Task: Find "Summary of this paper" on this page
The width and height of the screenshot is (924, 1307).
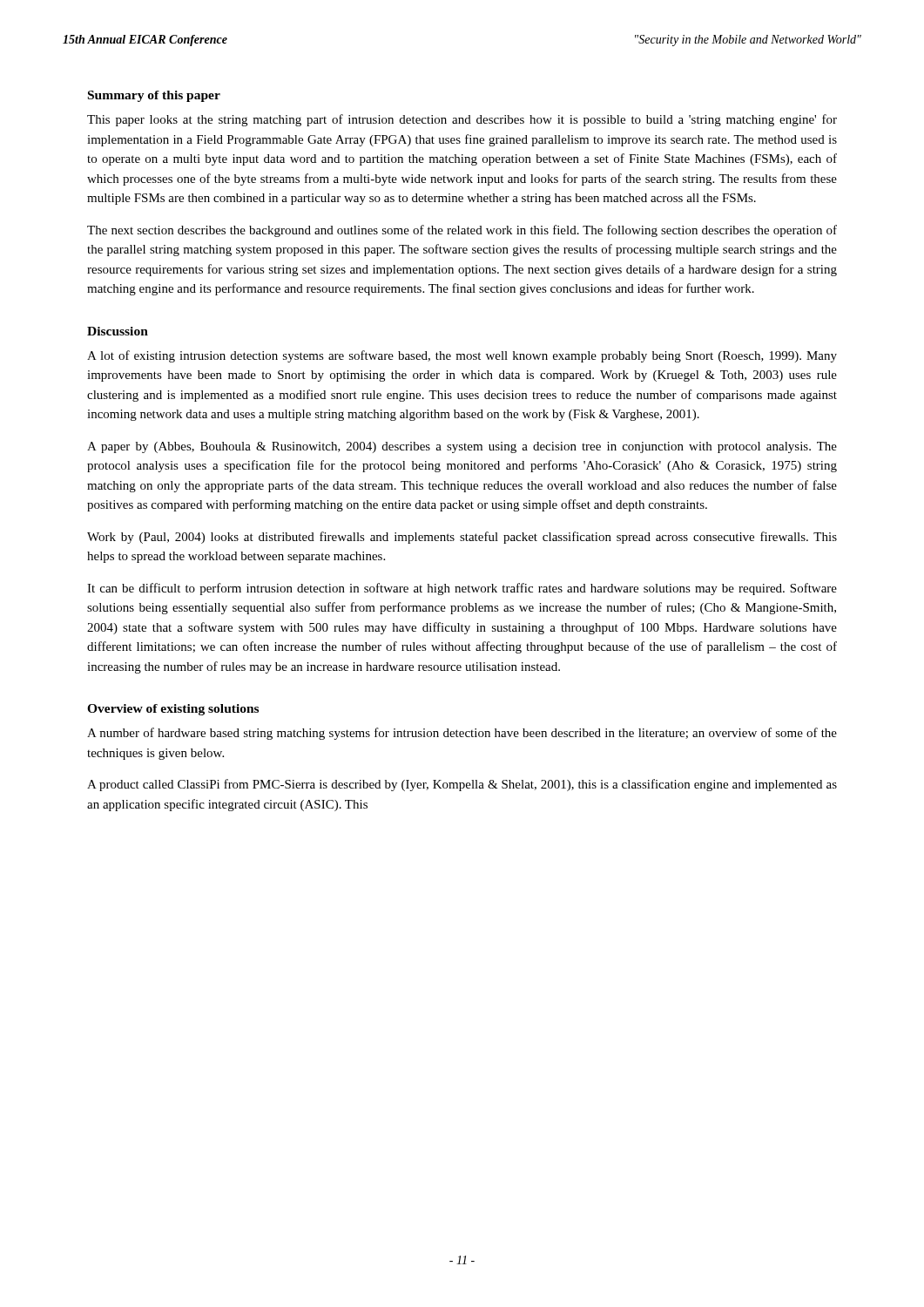Action: click(x=154, y=95)
